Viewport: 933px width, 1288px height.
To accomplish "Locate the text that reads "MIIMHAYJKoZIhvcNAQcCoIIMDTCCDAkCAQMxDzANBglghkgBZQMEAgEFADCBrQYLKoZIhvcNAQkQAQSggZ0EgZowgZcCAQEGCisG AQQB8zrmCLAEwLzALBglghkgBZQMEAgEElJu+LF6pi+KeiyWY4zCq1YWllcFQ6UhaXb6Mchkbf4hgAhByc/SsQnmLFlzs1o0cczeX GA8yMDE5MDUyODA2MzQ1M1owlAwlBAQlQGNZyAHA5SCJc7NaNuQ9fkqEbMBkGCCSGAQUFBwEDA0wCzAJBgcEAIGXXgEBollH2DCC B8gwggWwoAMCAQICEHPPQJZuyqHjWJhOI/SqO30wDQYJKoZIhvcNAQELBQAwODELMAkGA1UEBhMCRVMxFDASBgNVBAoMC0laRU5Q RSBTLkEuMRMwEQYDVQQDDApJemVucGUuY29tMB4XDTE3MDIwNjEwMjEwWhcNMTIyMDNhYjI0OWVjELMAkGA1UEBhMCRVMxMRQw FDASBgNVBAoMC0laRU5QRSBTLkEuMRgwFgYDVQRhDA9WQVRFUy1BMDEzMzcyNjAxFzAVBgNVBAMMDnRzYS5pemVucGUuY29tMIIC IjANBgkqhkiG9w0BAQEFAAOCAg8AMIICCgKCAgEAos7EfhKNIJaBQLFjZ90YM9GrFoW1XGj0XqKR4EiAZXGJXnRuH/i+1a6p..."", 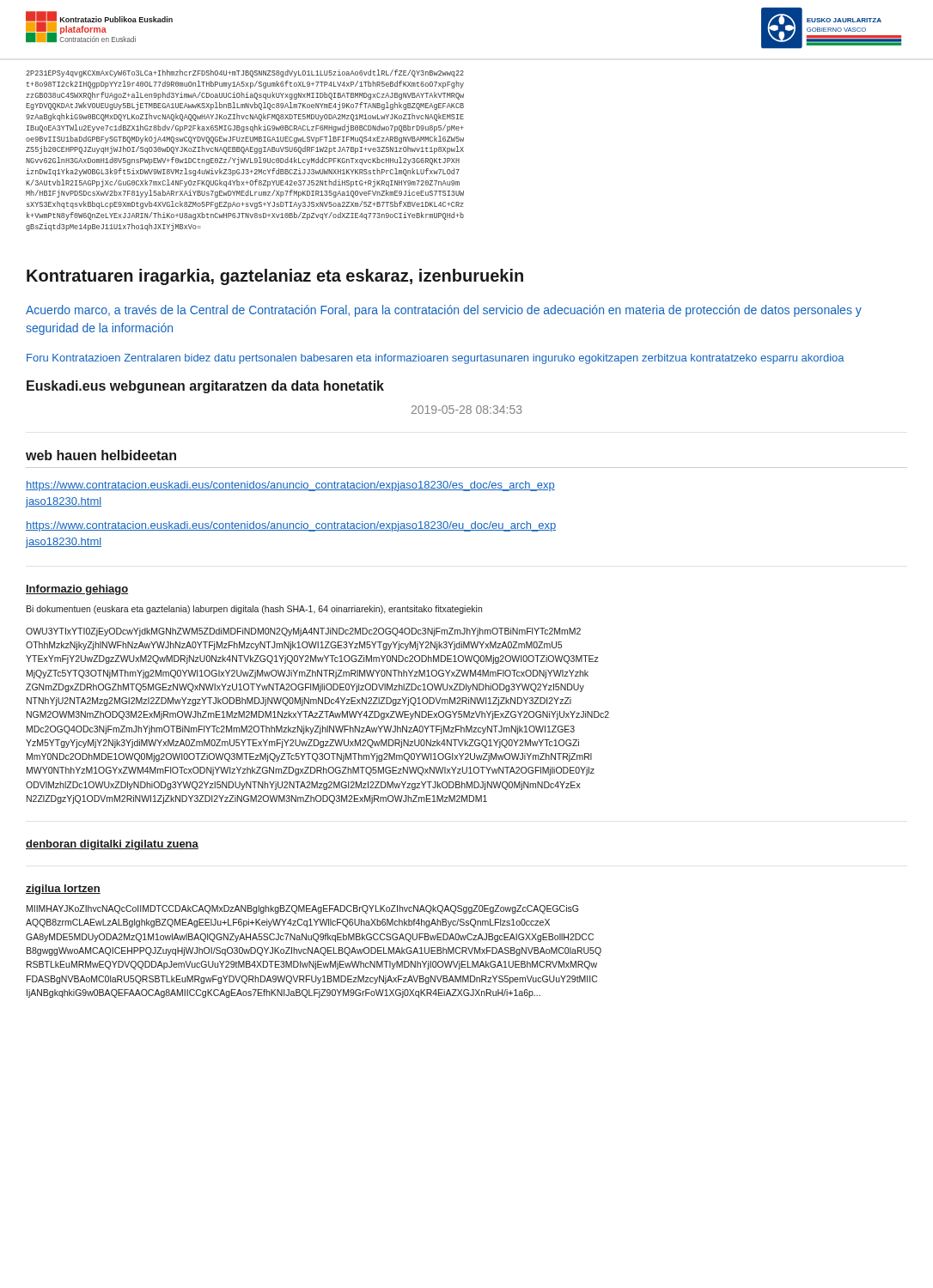I will 314,951.
